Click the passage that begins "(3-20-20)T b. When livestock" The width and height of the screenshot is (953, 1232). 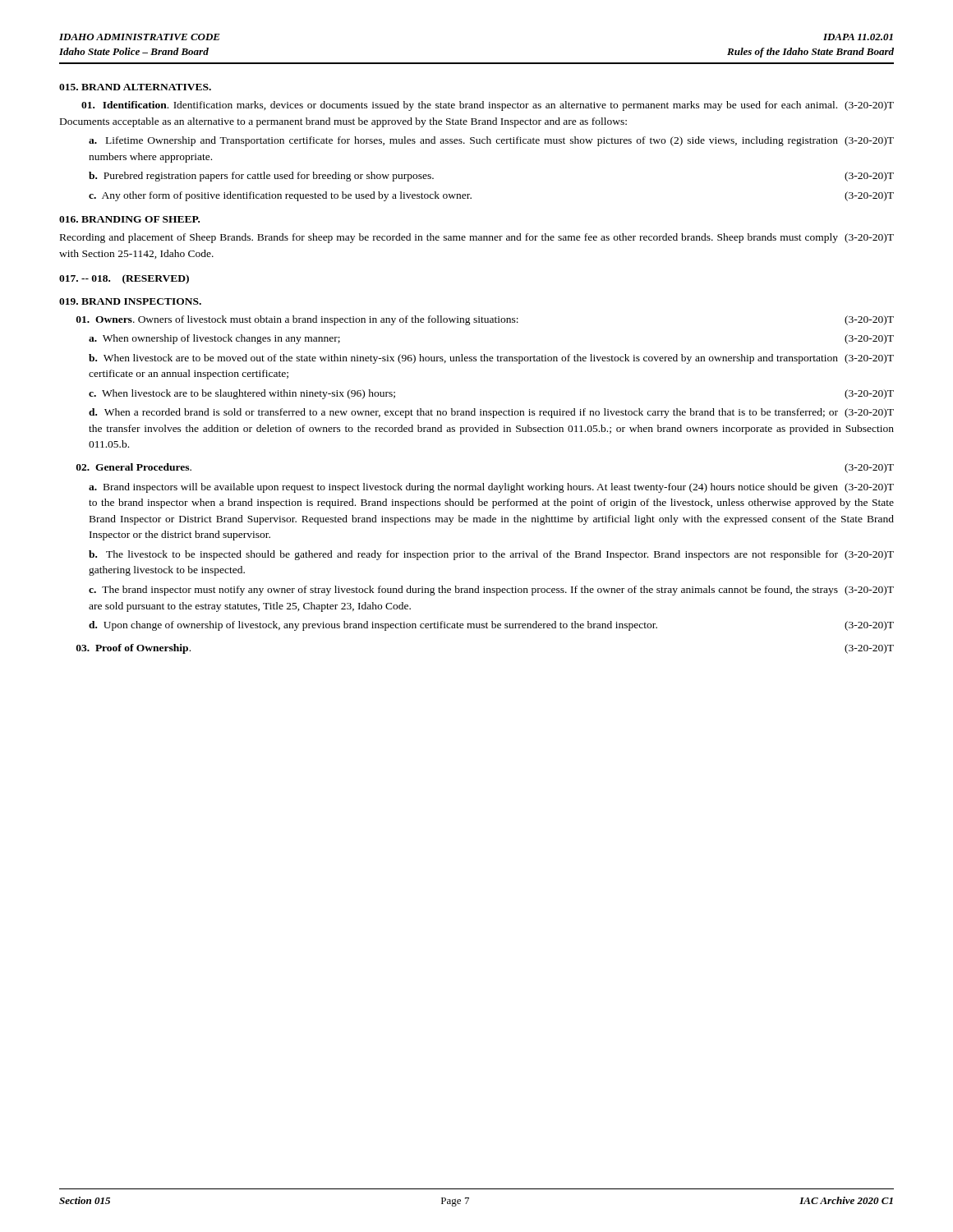point(491,365)
